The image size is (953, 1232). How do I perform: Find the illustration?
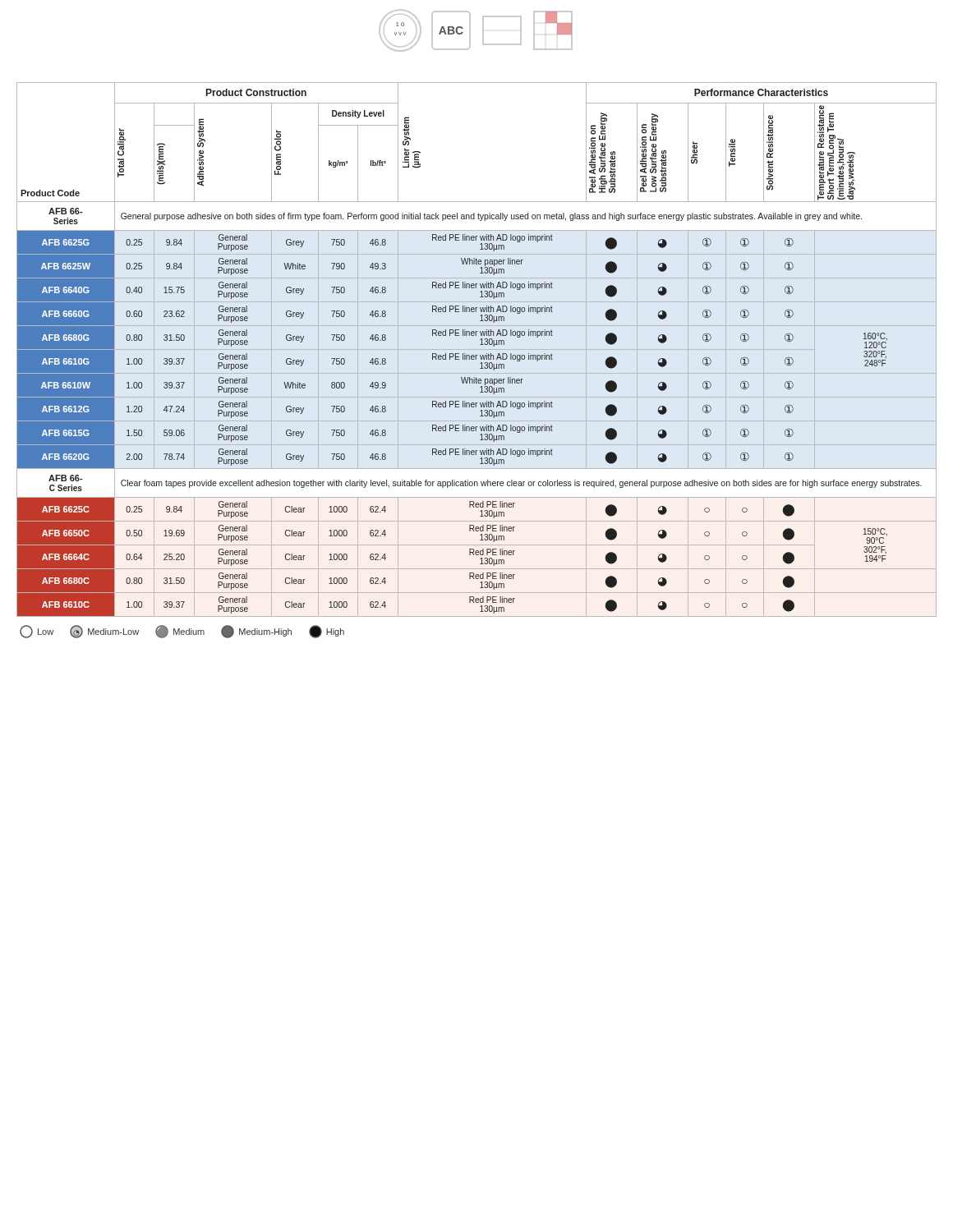coord(476,30)
